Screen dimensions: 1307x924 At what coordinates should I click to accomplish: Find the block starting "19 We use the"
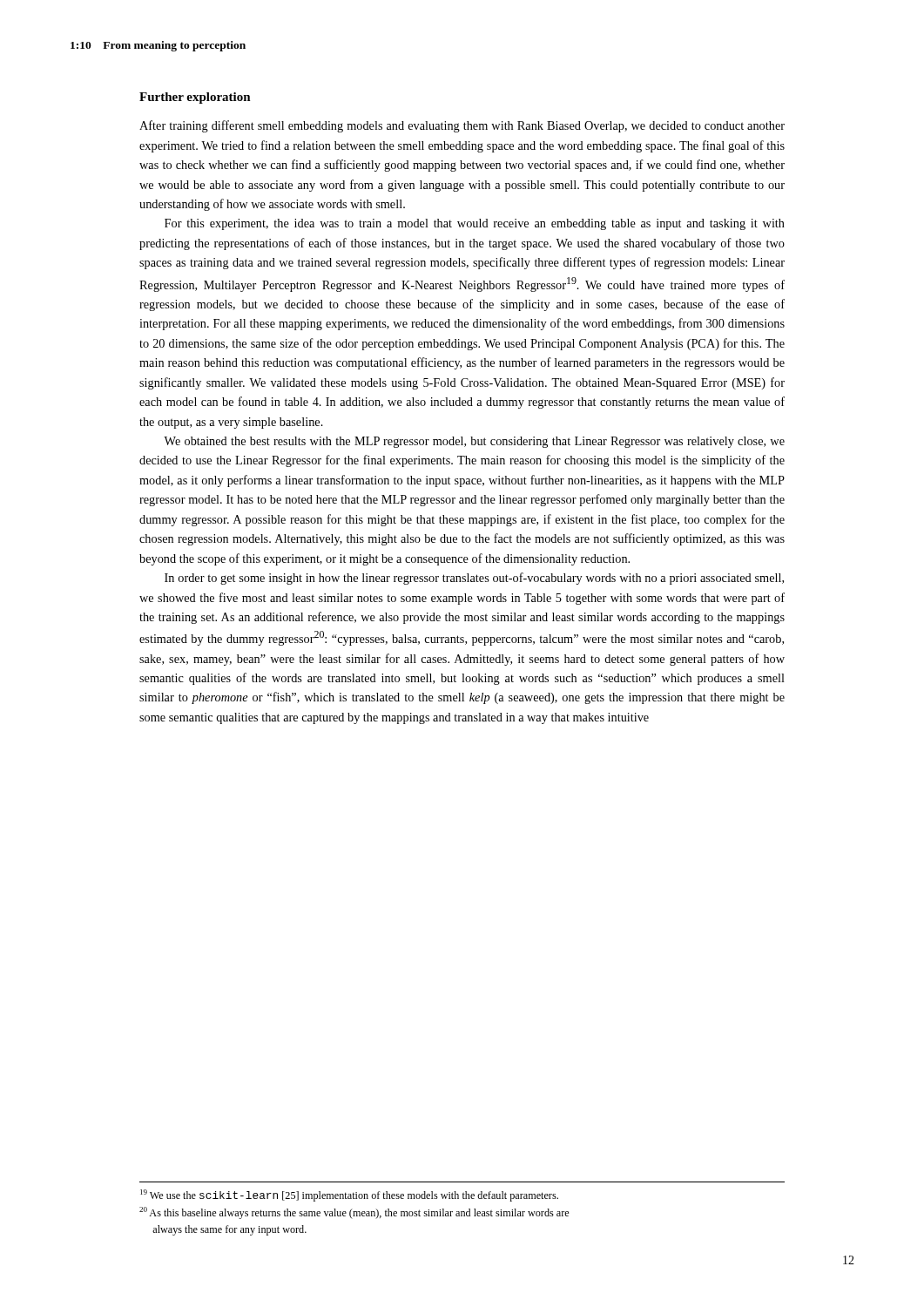tap(349, 1195)
